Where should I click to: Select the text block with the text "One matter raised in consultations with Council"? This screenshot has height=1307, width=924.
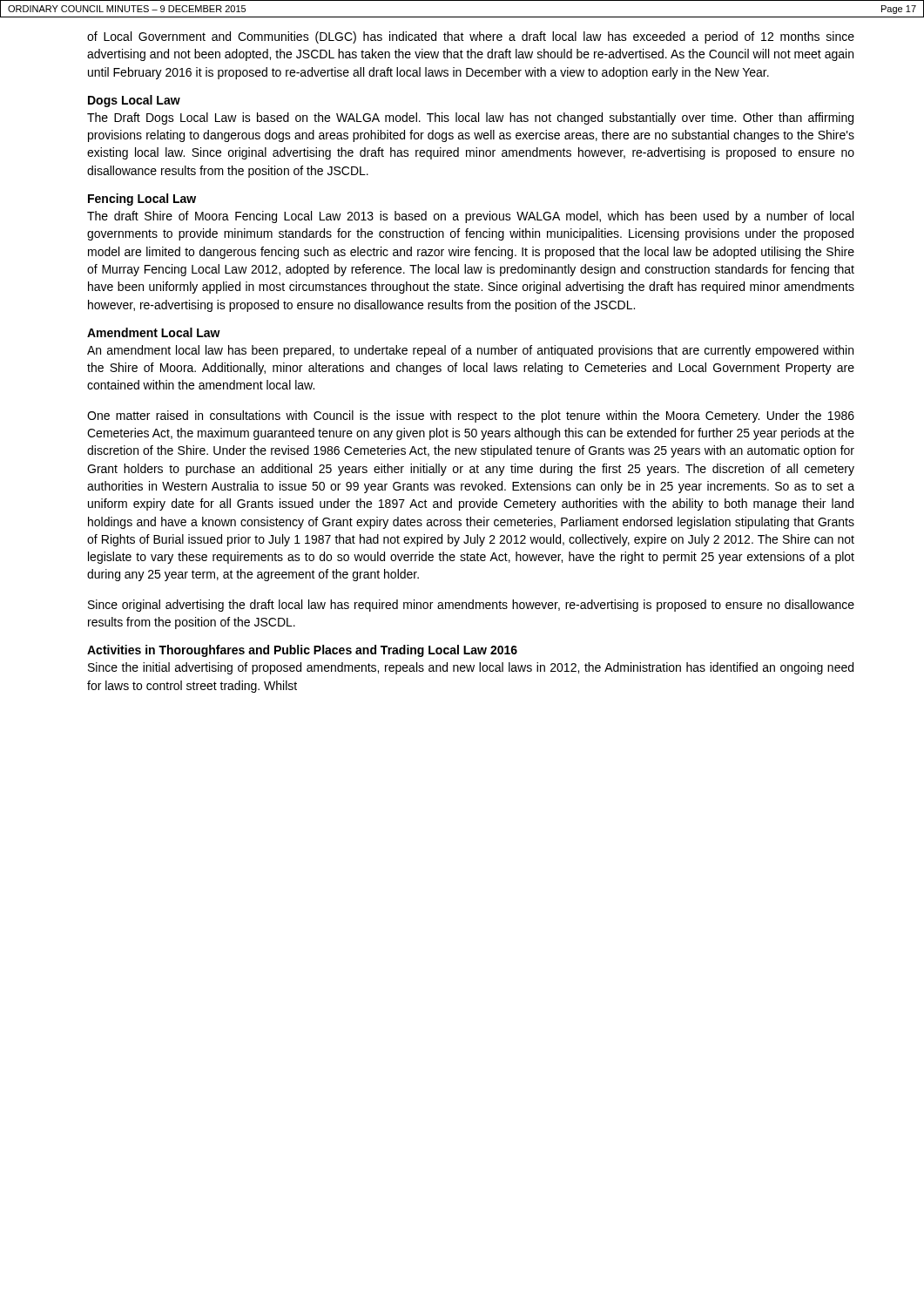pyautogui.click(x=471, y=495)
